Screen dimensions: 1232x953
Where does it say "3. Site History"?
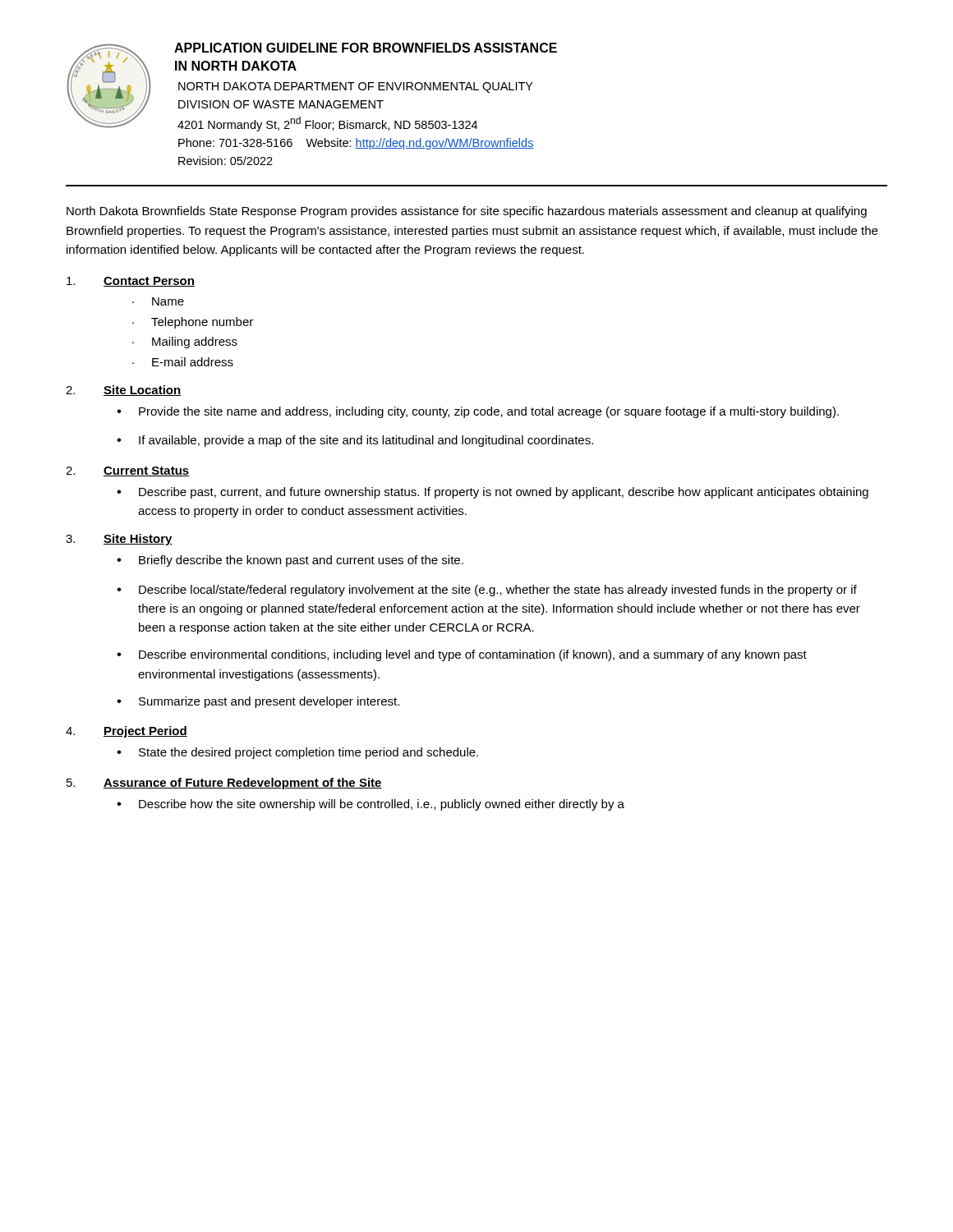[x=119, y=539]
